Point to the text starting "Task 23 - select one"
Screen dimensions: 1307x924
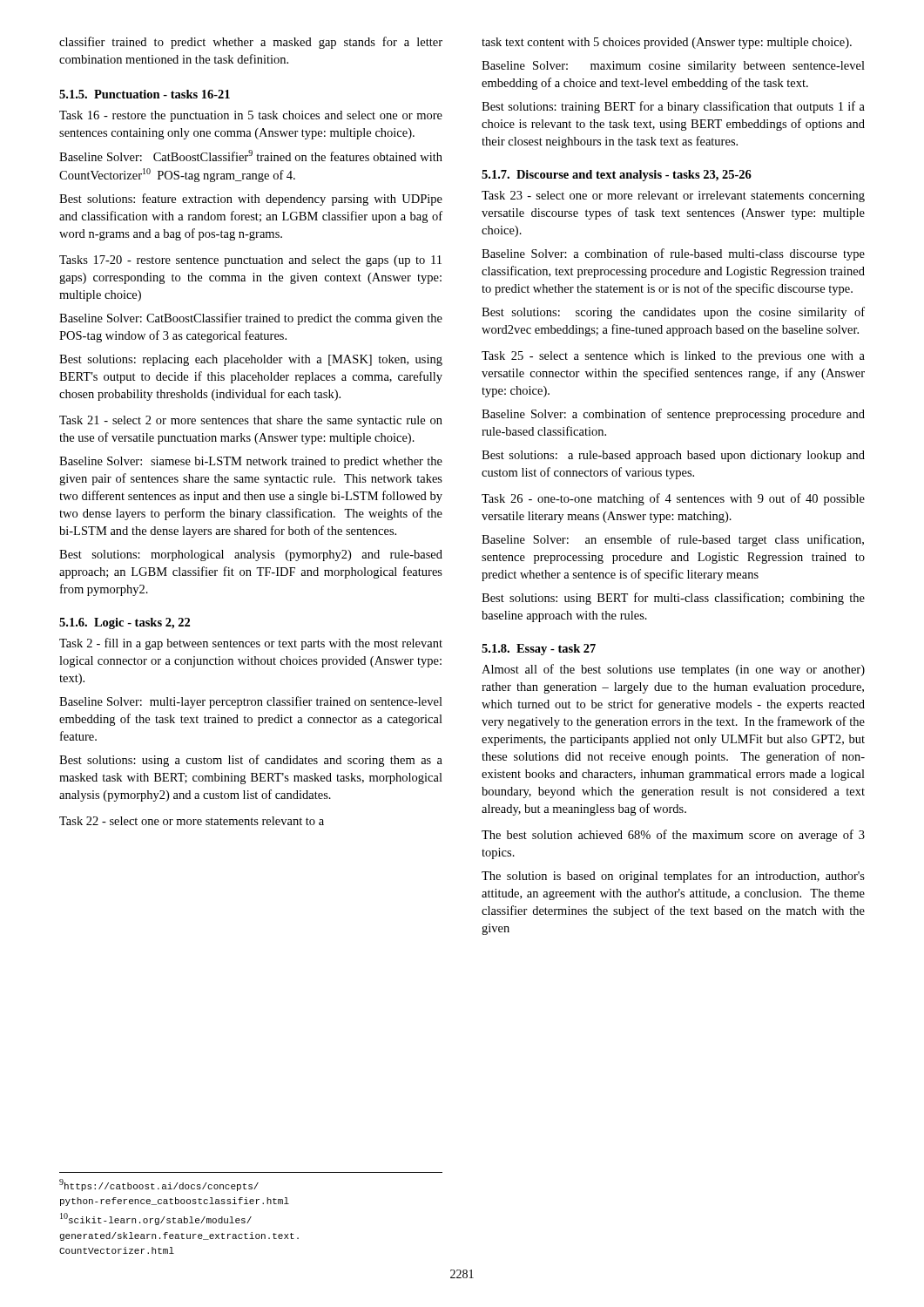point(673,262)
